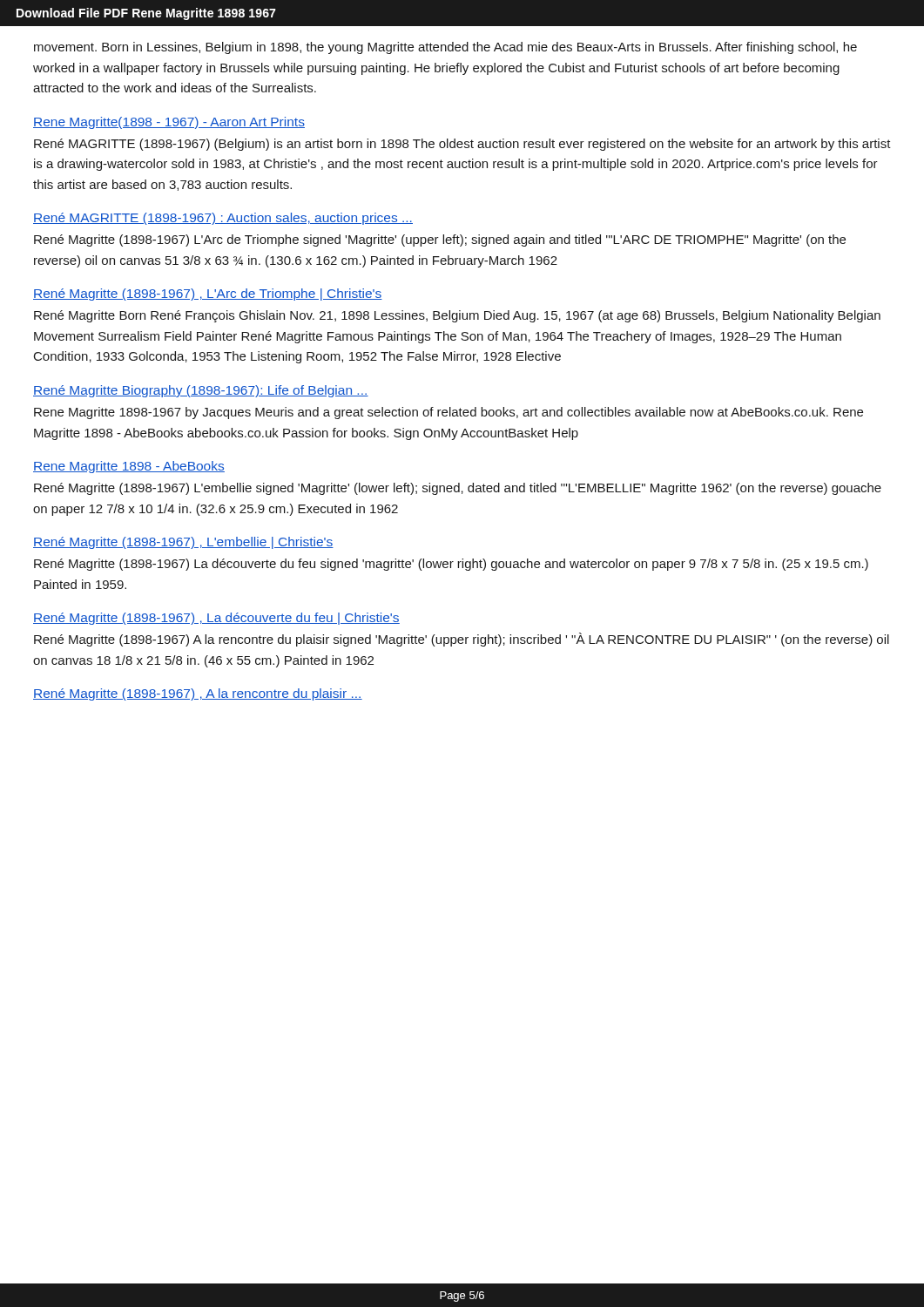Click the passage that begins "Rene Magritte 1898-1967 by Jacques Meuris and a"
The width and height of the screenshot is (924, 1307).
tap(448, 422)
